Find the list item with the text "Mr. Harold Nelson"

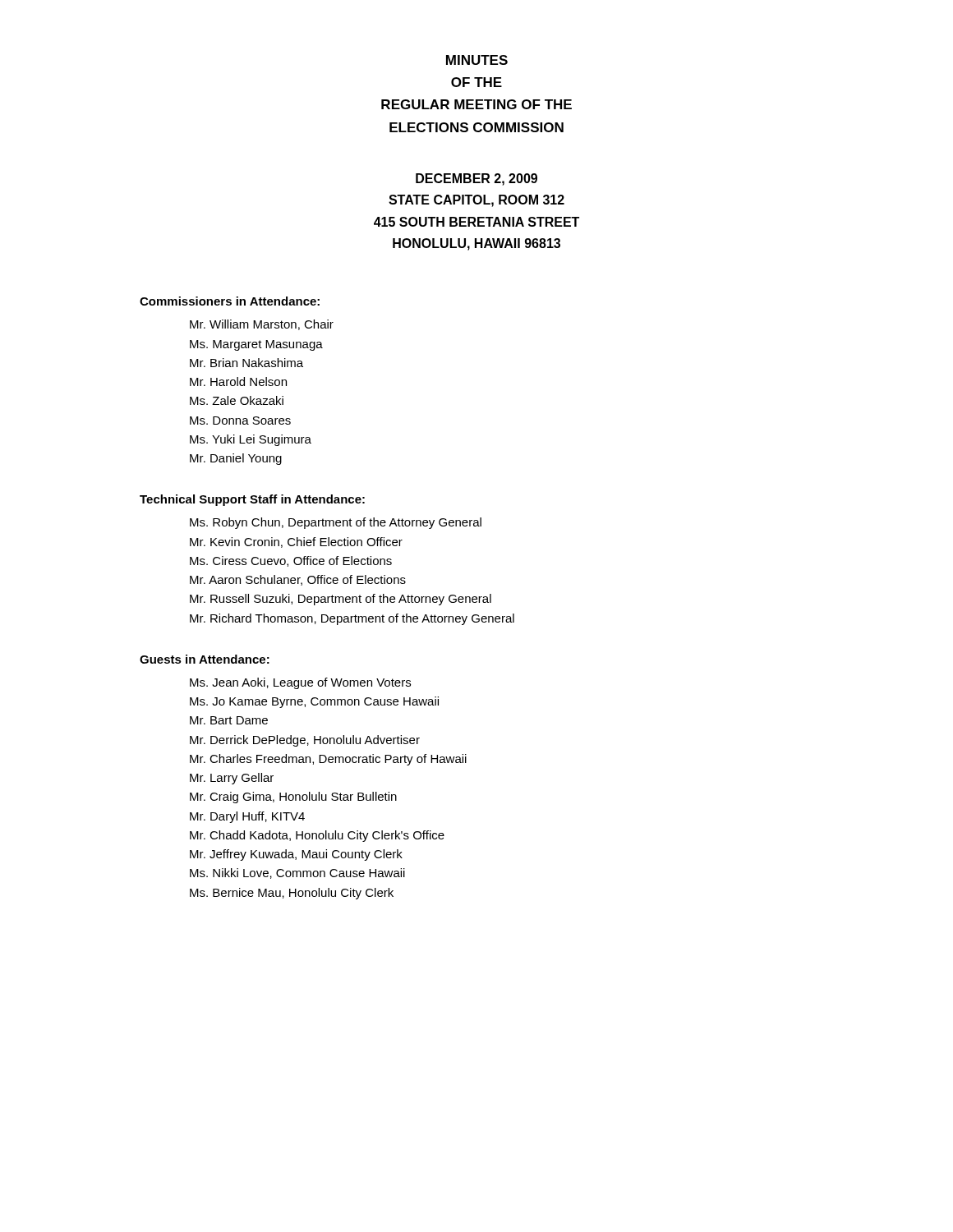click(238, 382)
